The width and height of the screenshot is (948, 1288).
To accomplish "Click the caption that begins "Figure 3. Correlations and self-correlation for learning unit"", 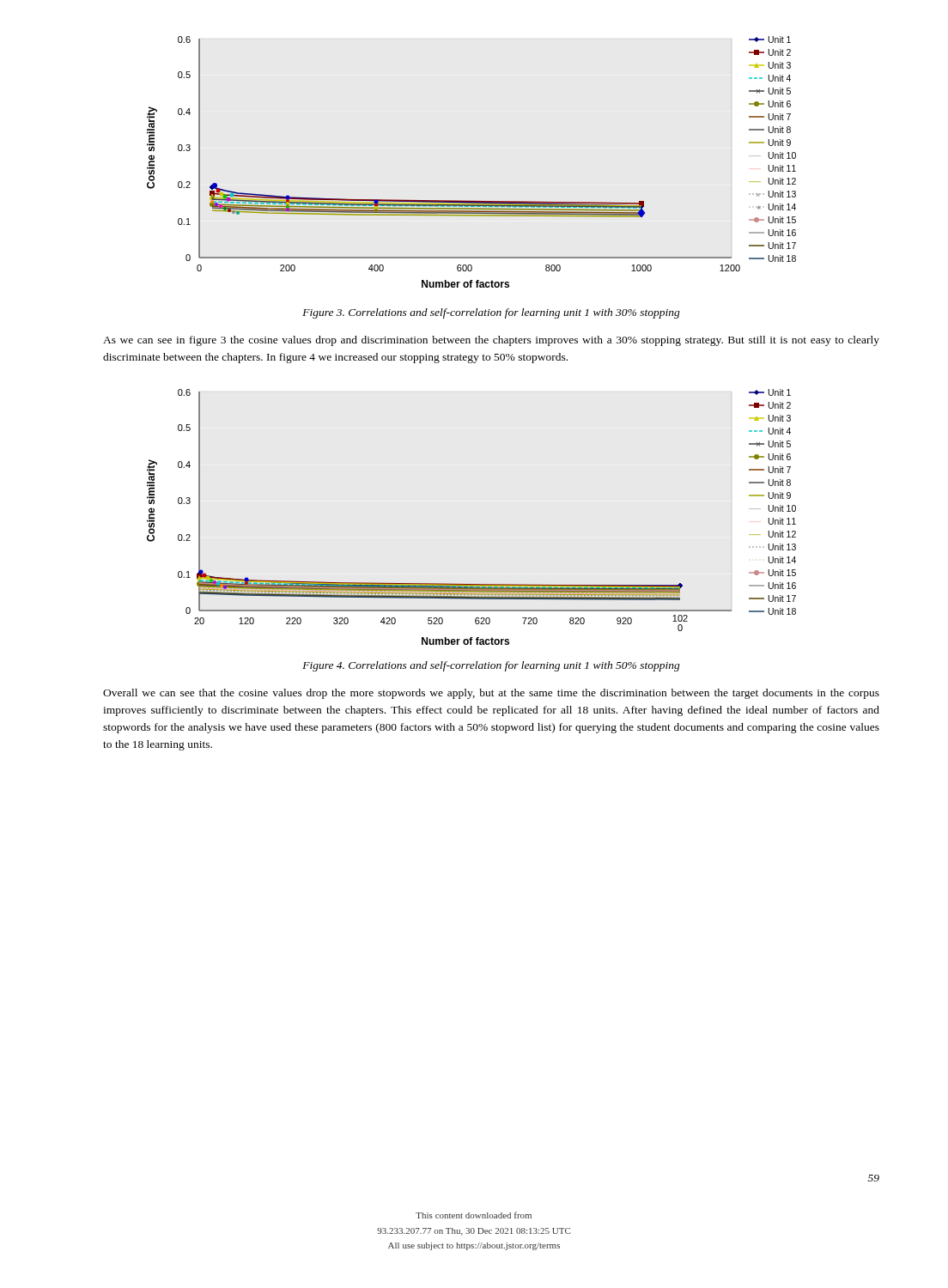I will pos(491,312).
